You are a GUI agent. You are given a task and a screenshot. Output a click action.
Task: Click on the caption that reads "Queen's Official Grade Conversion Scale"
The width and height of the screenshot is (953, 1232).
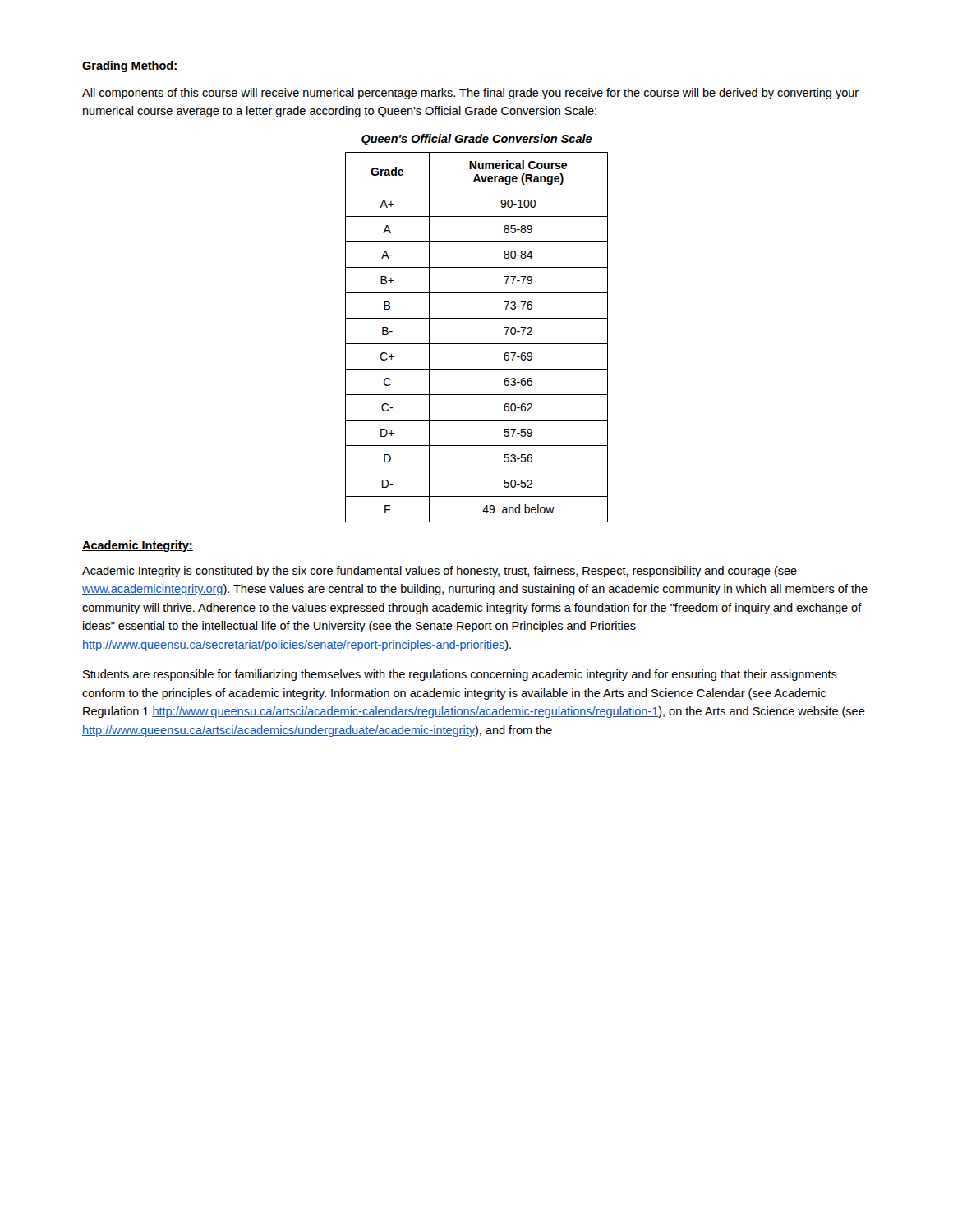(476, 139)
